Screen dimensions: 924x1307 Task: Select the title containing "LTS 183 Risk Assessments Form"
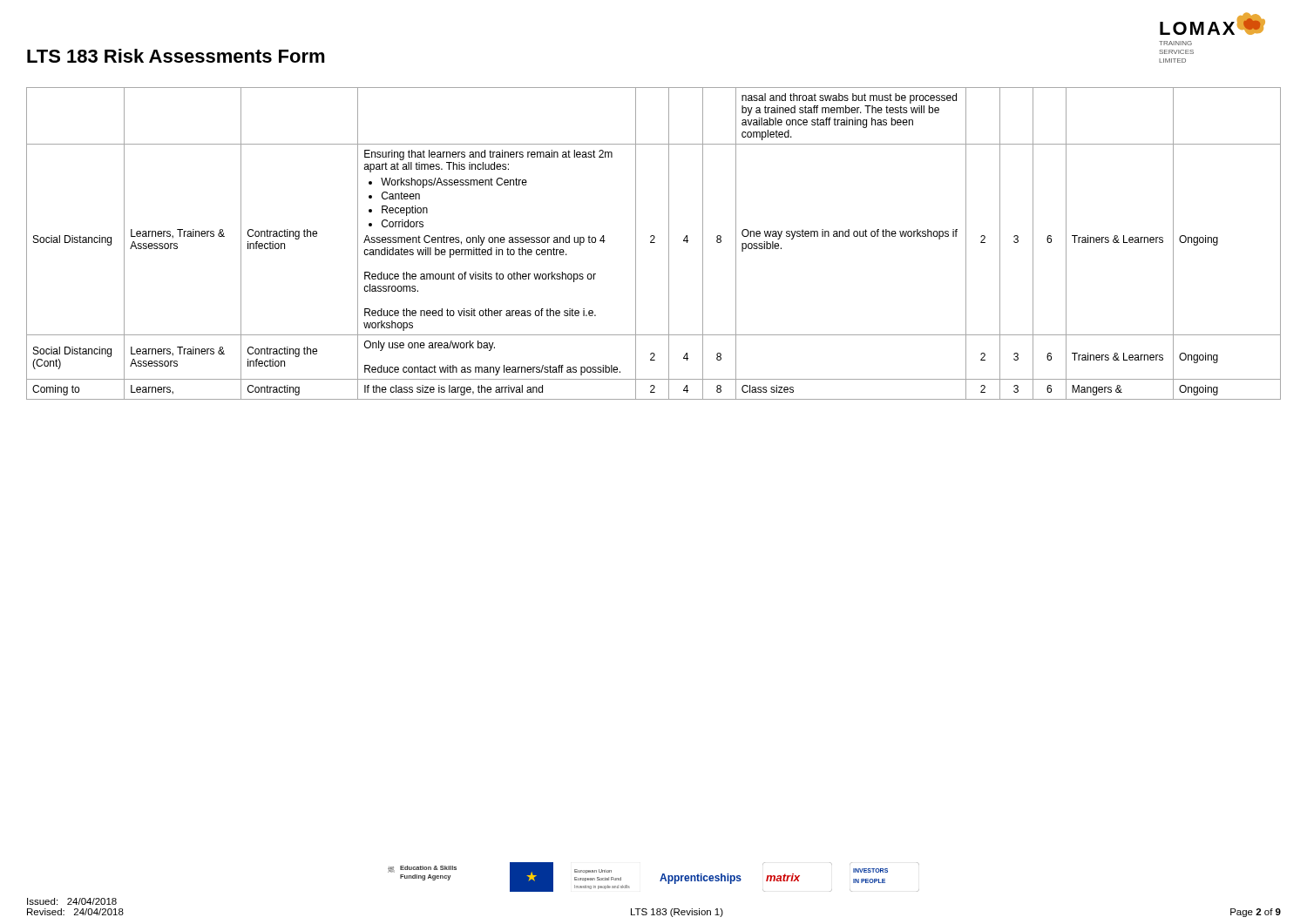[176, 56]
